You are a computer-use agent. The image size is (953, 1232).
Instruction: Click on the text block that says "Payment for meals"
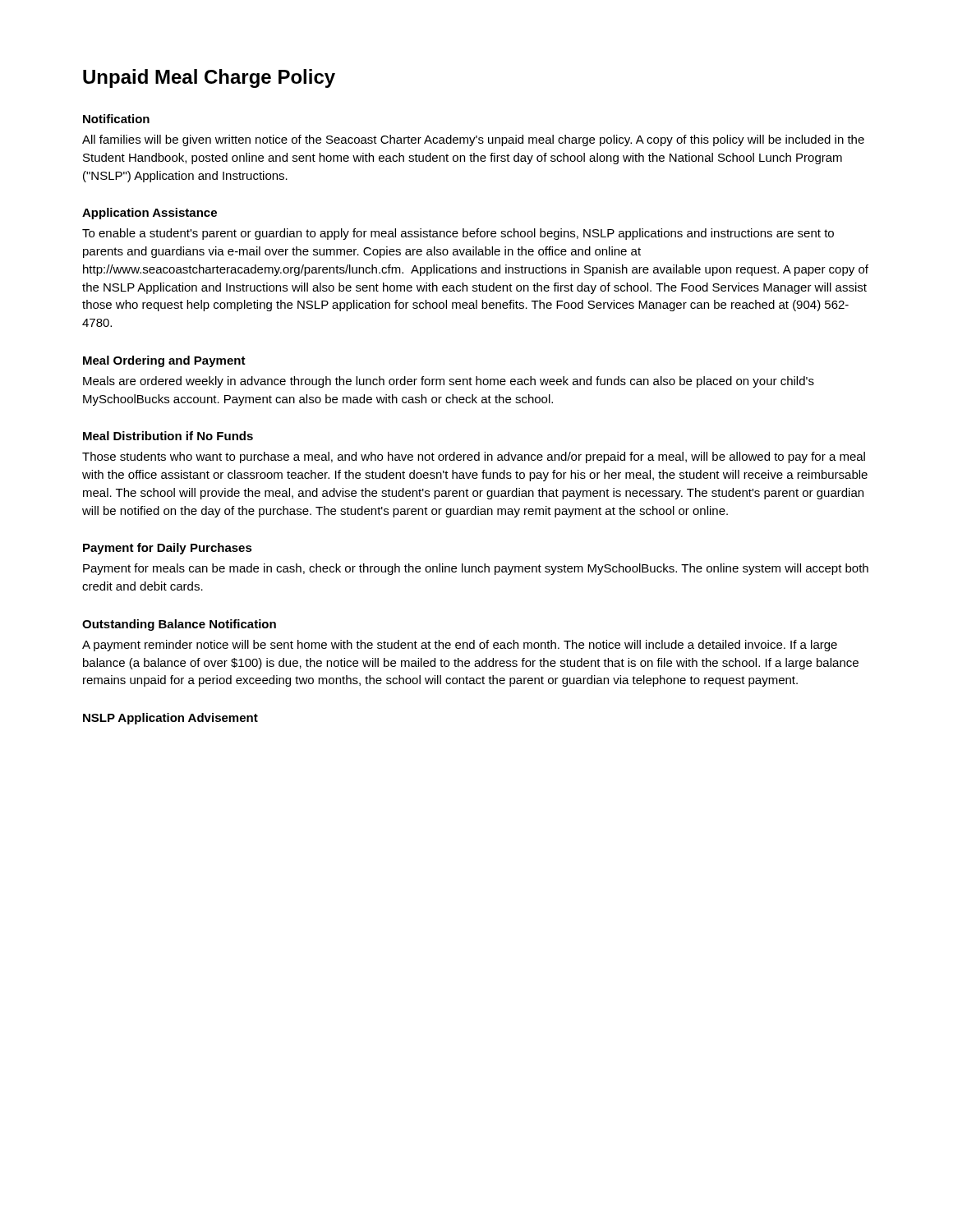[476, 577]
